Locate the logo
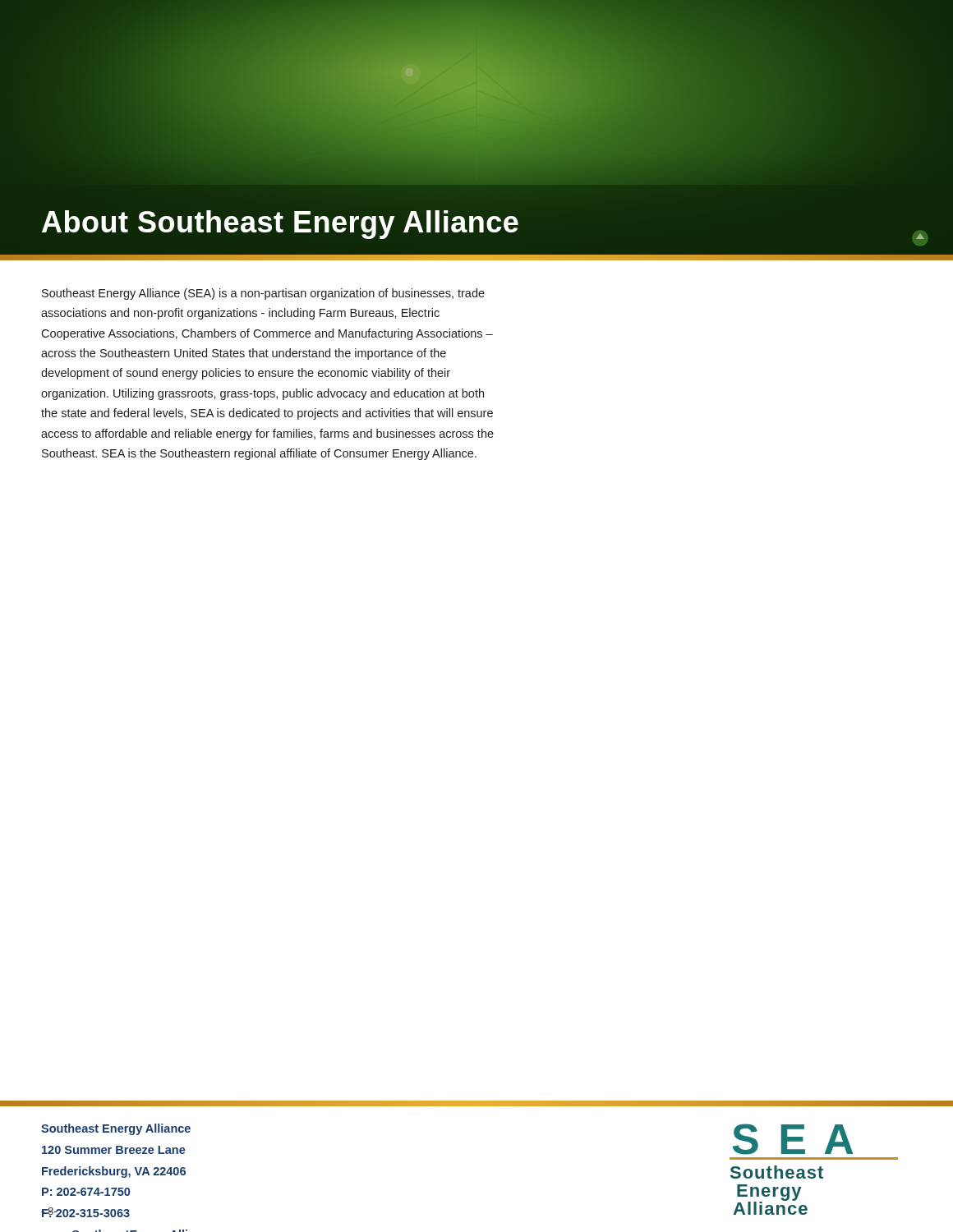Image resolution: width=953 pixels, height=1232 pixels. 817,1165
